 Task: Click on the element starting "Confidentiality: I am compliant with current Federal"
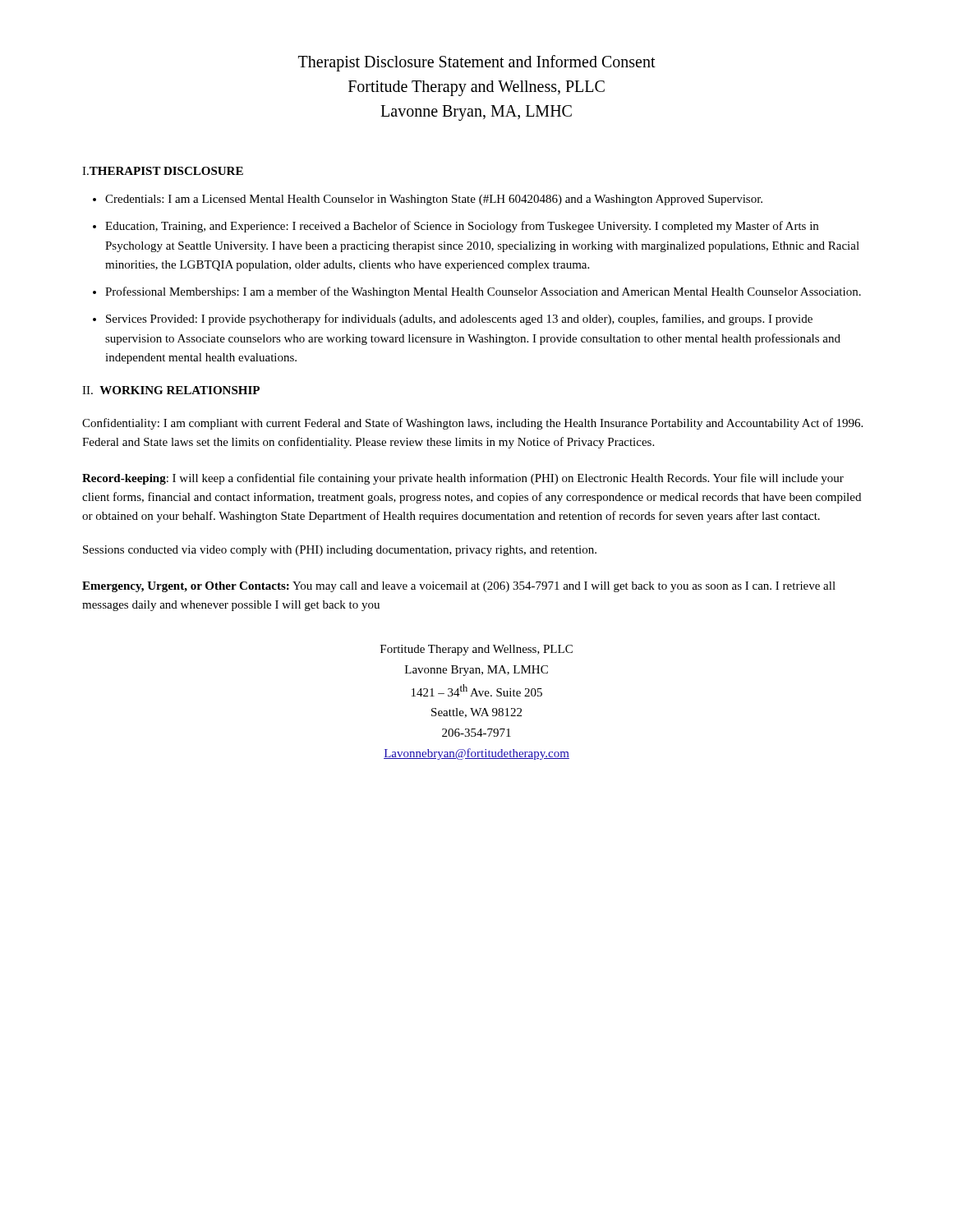coord(473,433)
